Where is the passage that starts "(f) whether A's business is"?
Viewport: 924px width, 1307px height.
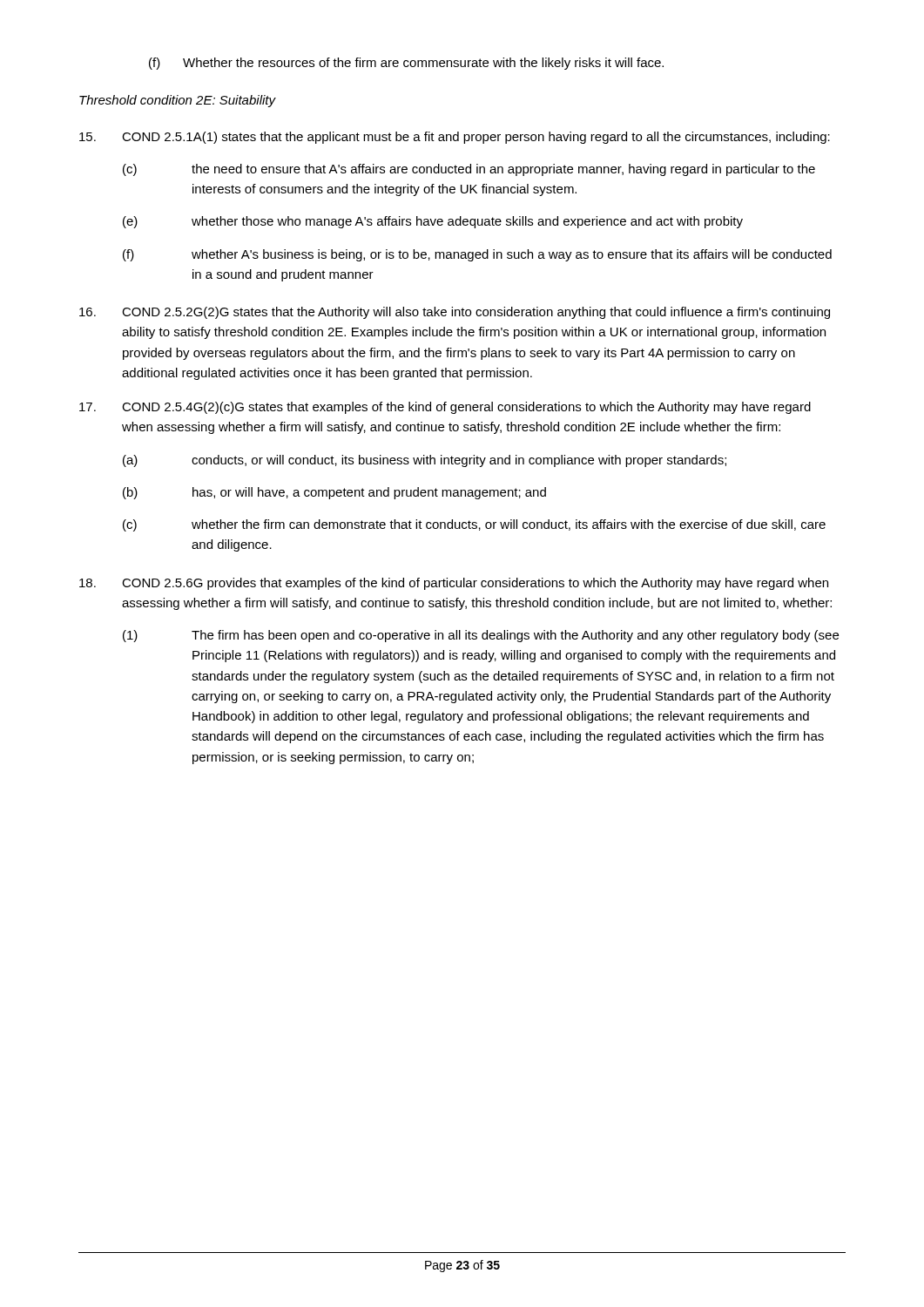coord(484,264)
